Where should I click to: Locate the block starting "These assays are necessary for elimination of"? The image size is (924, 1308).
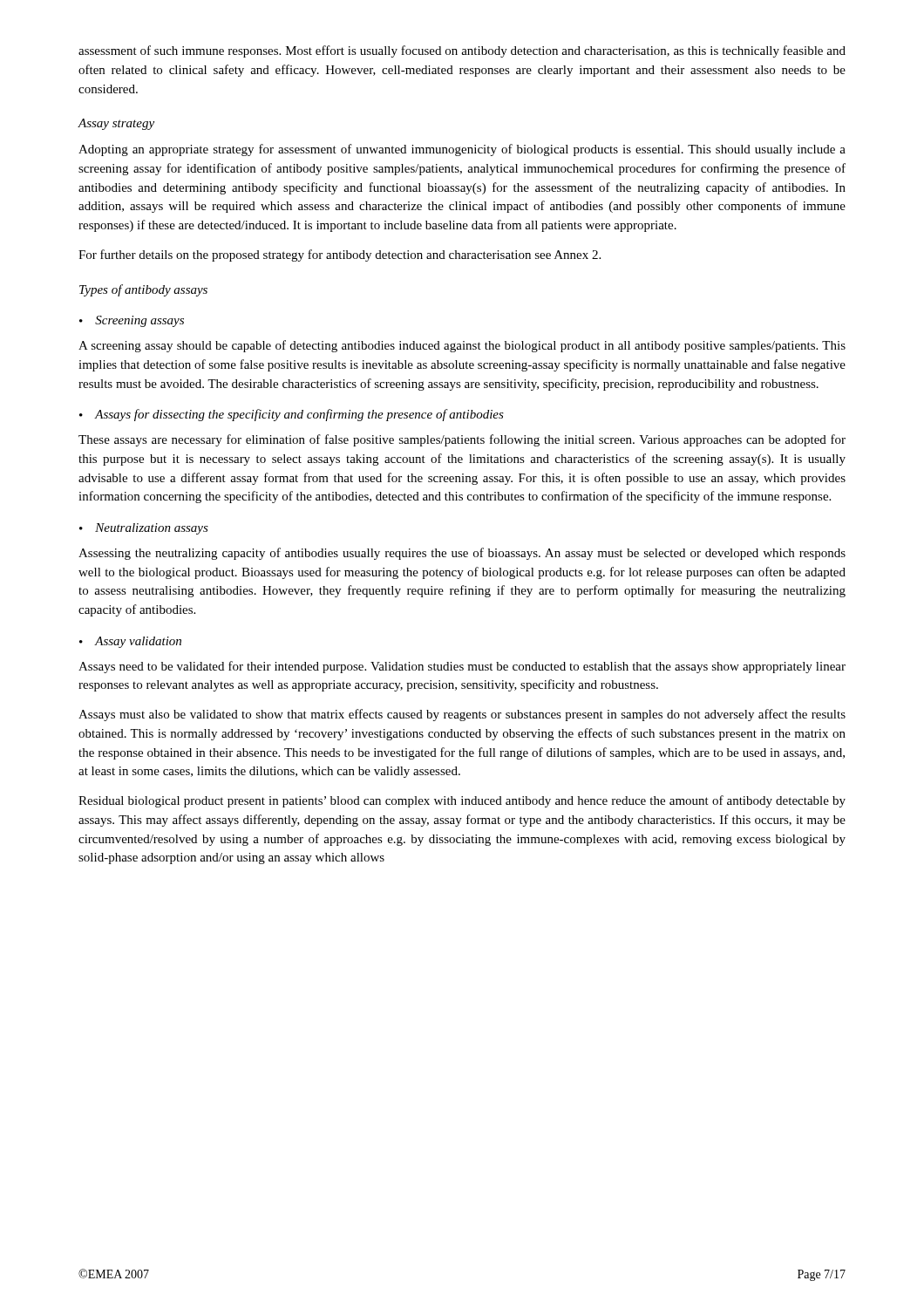click(462, 468)
